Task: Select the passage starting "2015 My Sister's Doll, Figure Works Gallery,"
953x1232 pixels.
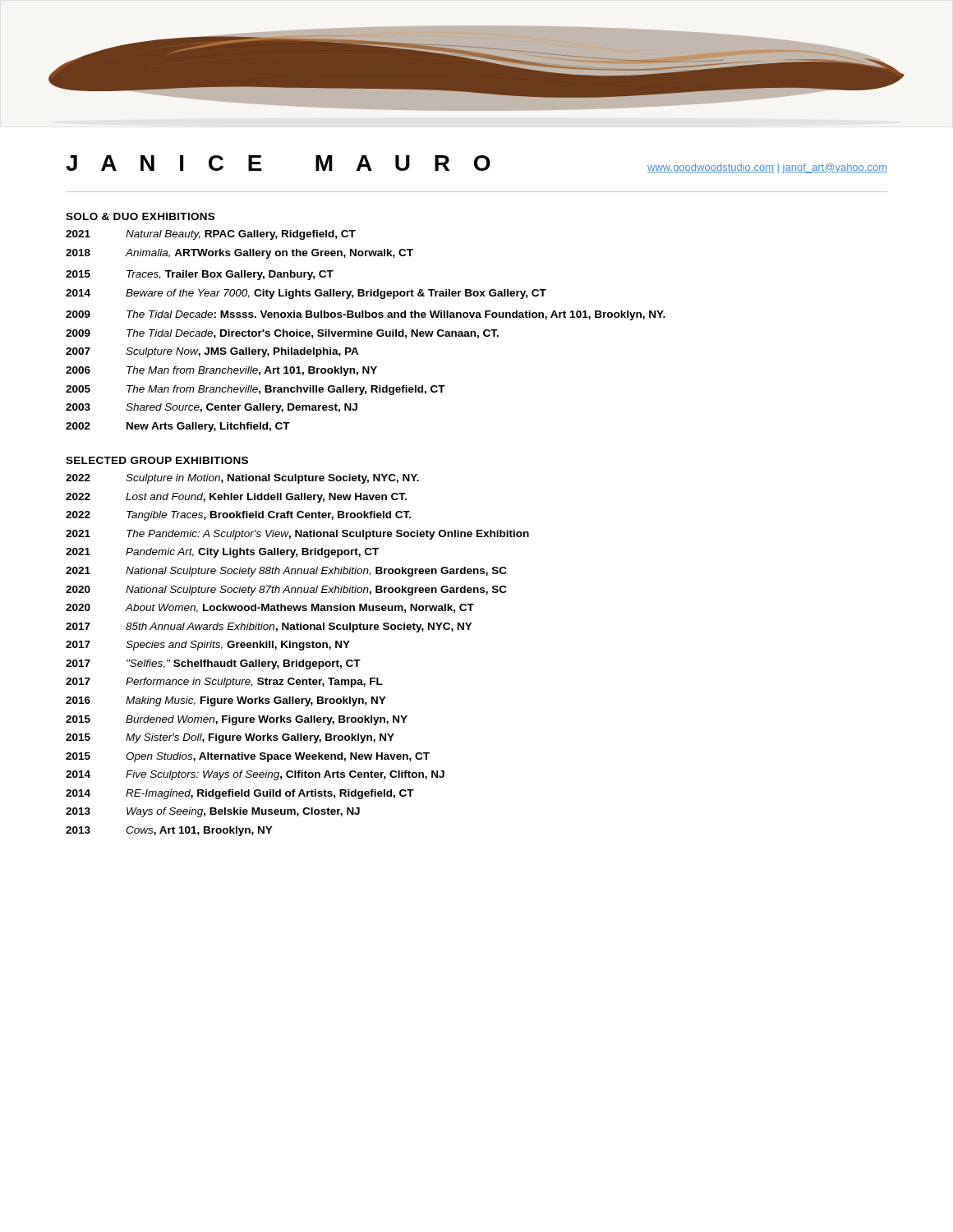Action: 230,738
